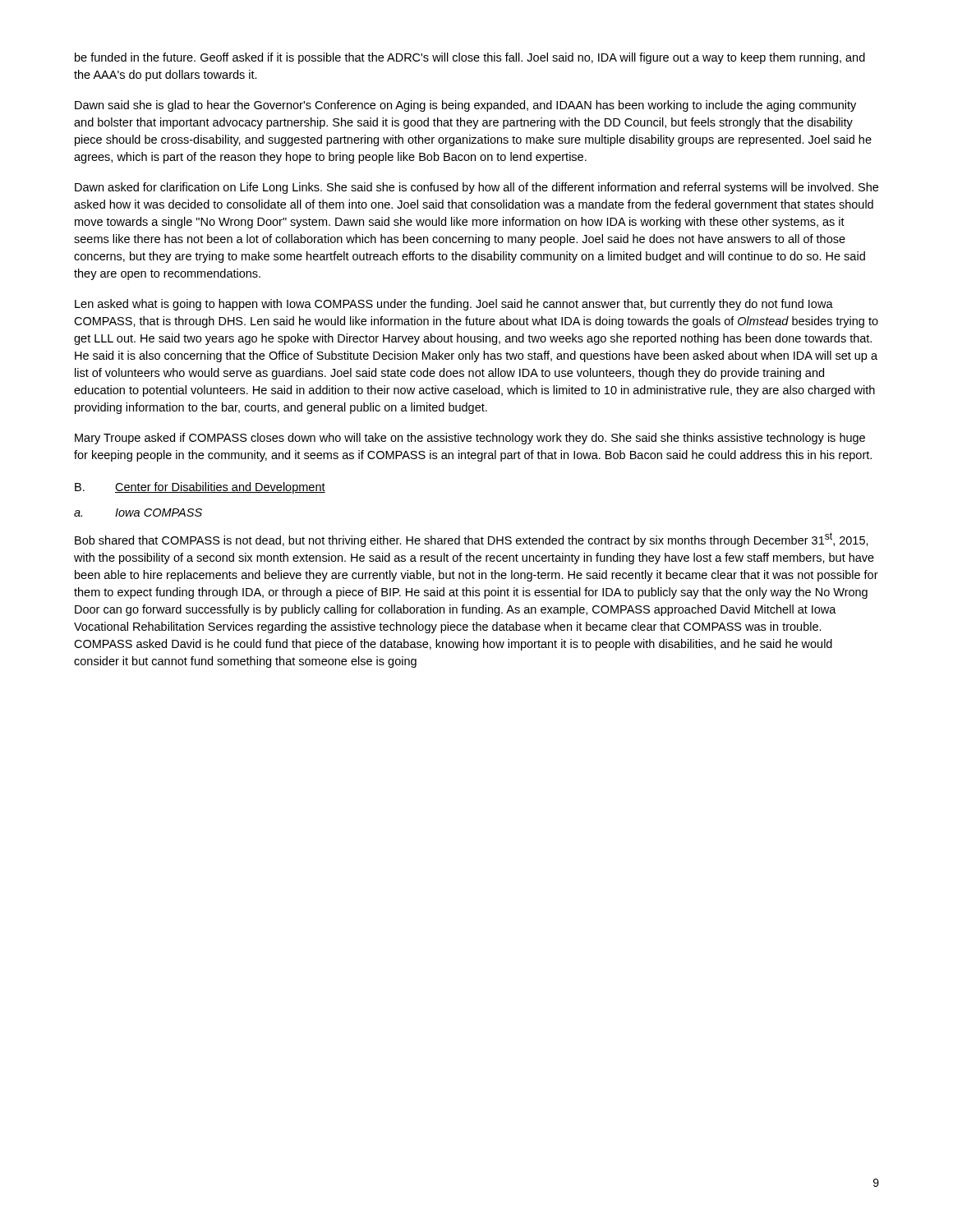Locate the block of text that opens with "be funded in the future. Geoff asked"
The image size is (953, 1232).
pos(470,66)
